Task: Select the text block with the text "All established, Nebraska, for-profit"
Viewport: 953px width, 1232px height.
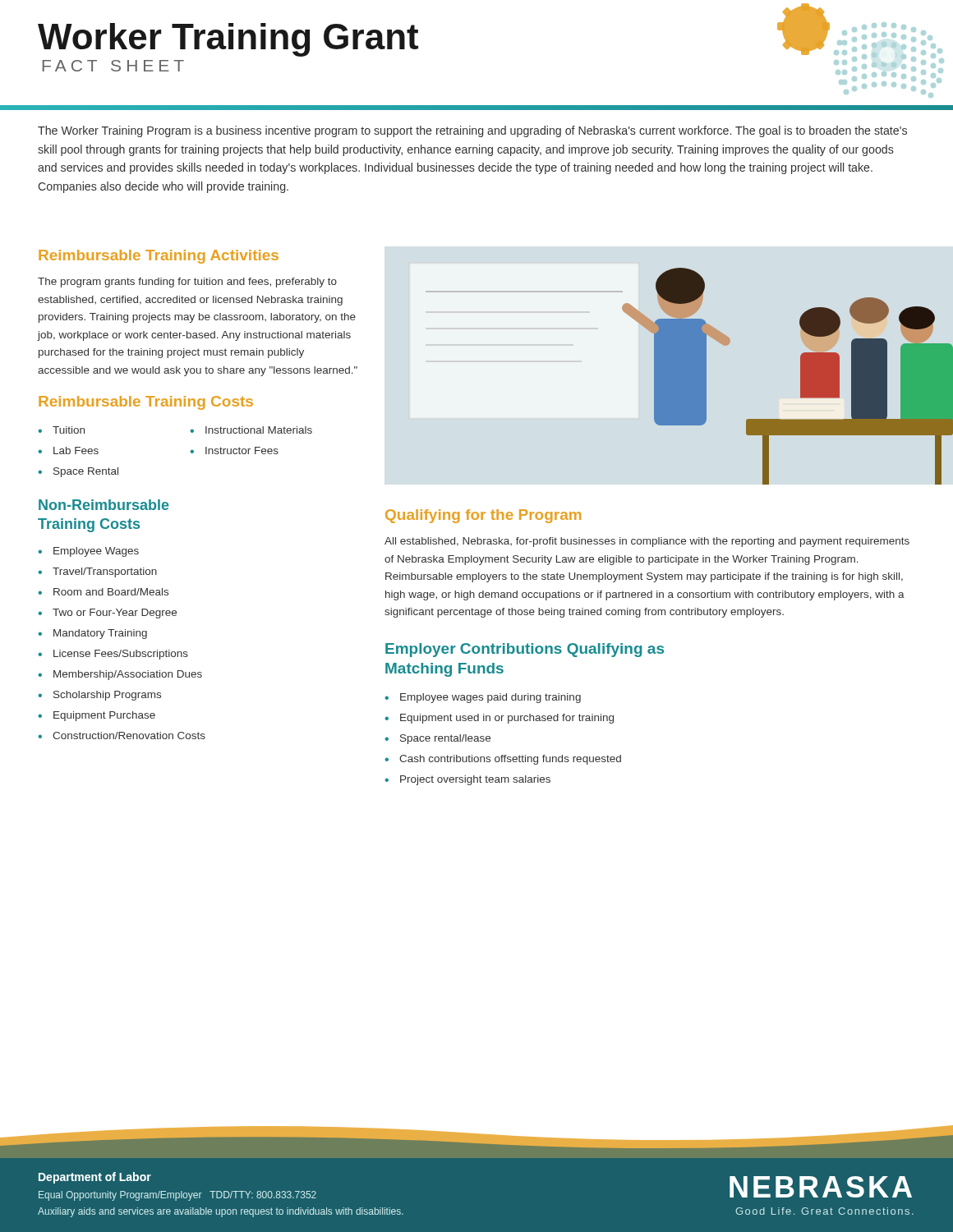Action: (x=647, y=576)
